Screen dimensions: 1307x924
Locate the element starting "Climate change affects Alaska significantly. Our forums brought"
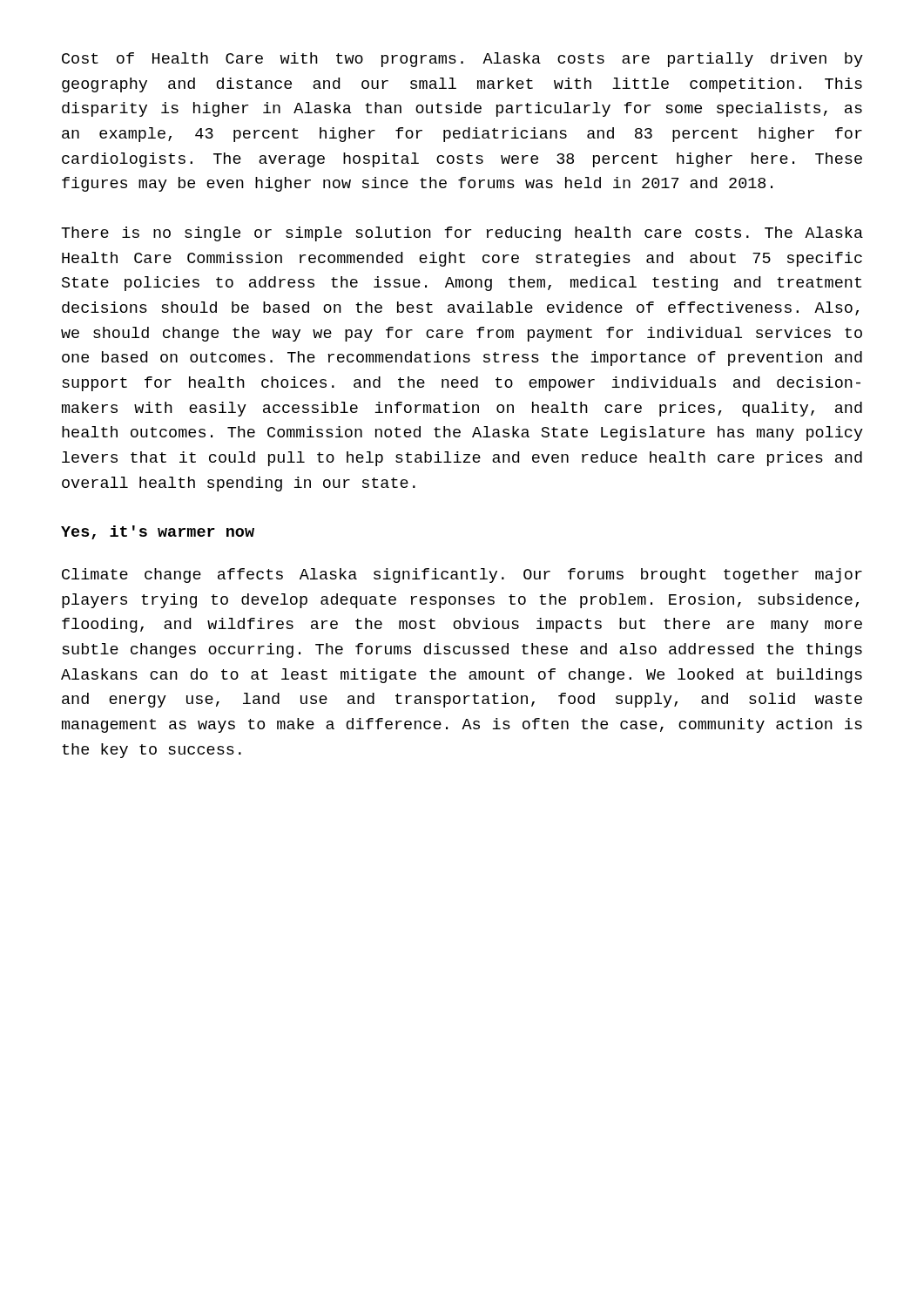(462, 663)
